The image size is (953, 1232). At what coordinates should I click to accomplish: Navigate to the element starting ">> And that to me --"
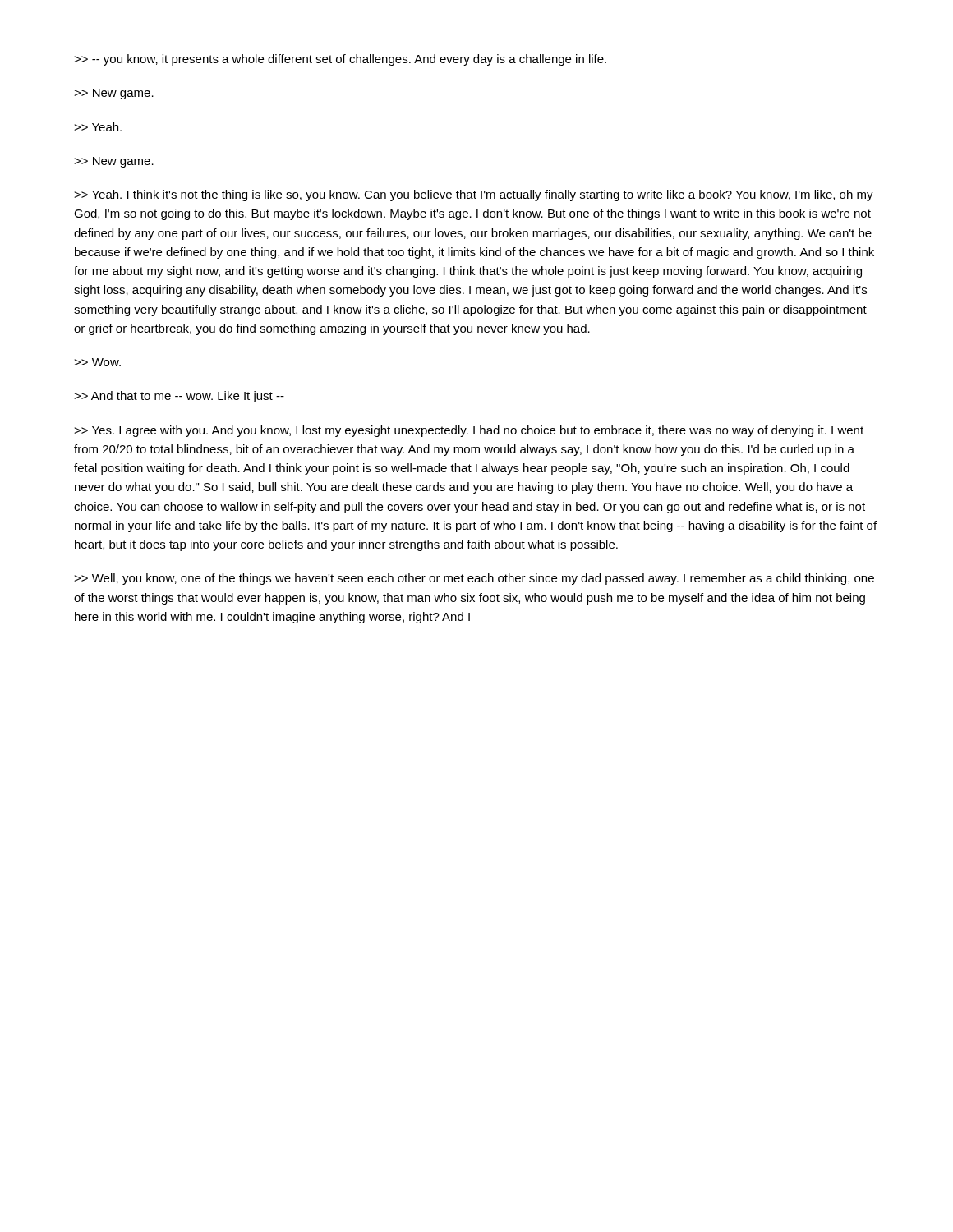pyautogui.click(x=179, y=396)
